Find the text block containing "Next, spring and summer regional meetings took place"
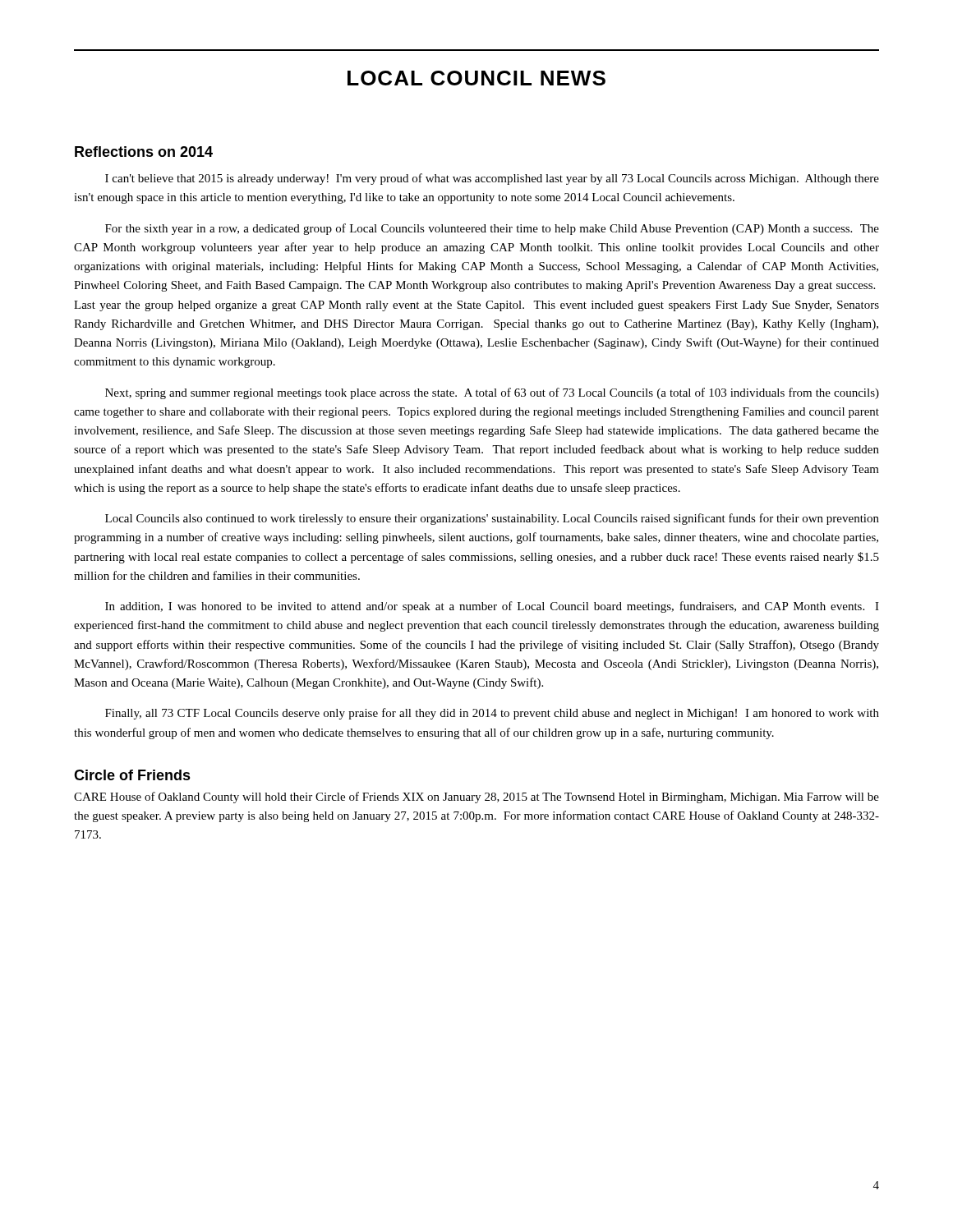This screenshot has width=953, height=1232. point(476,440)
